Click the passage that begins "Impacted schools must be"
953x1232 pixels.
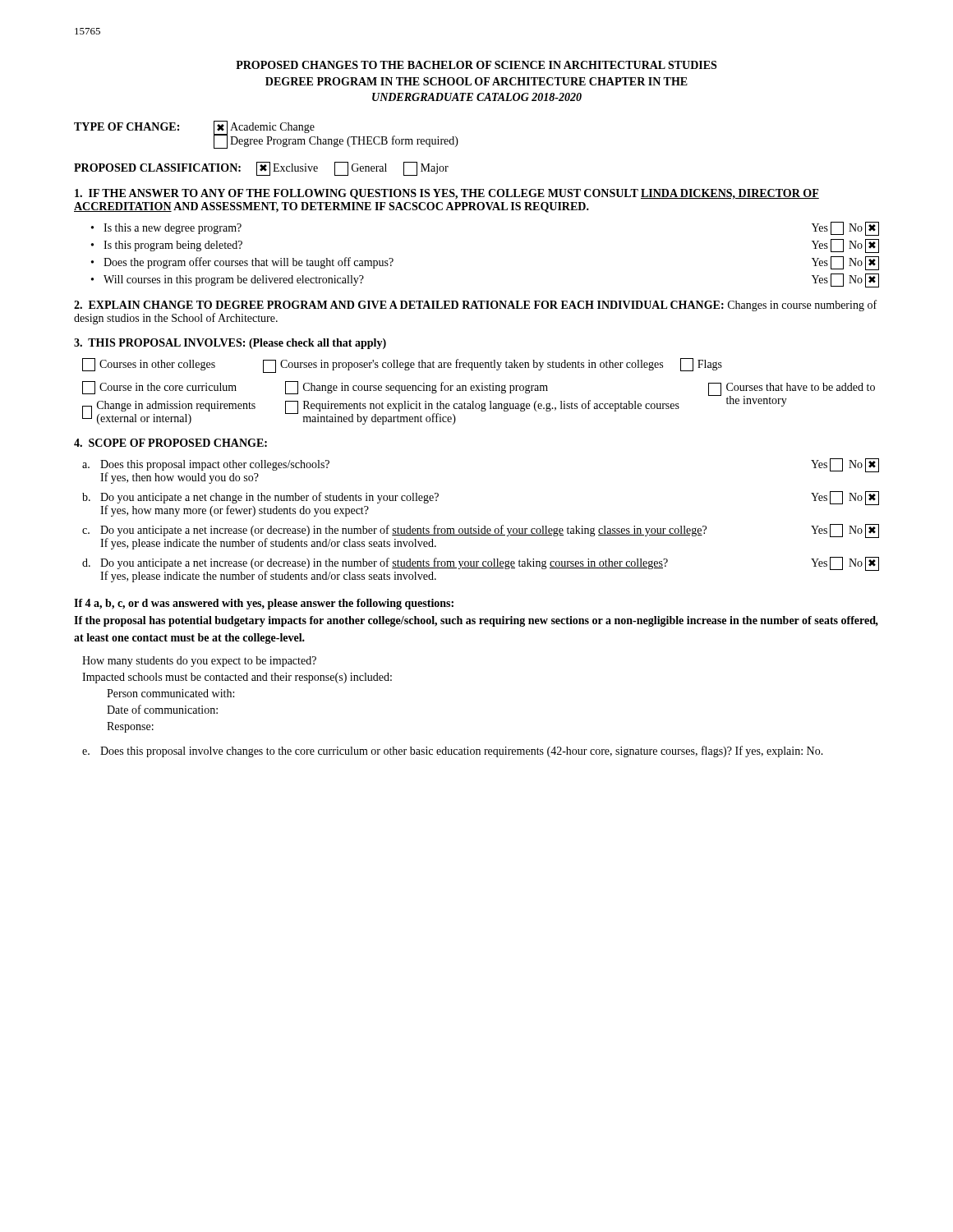click(x=237, y=677)
